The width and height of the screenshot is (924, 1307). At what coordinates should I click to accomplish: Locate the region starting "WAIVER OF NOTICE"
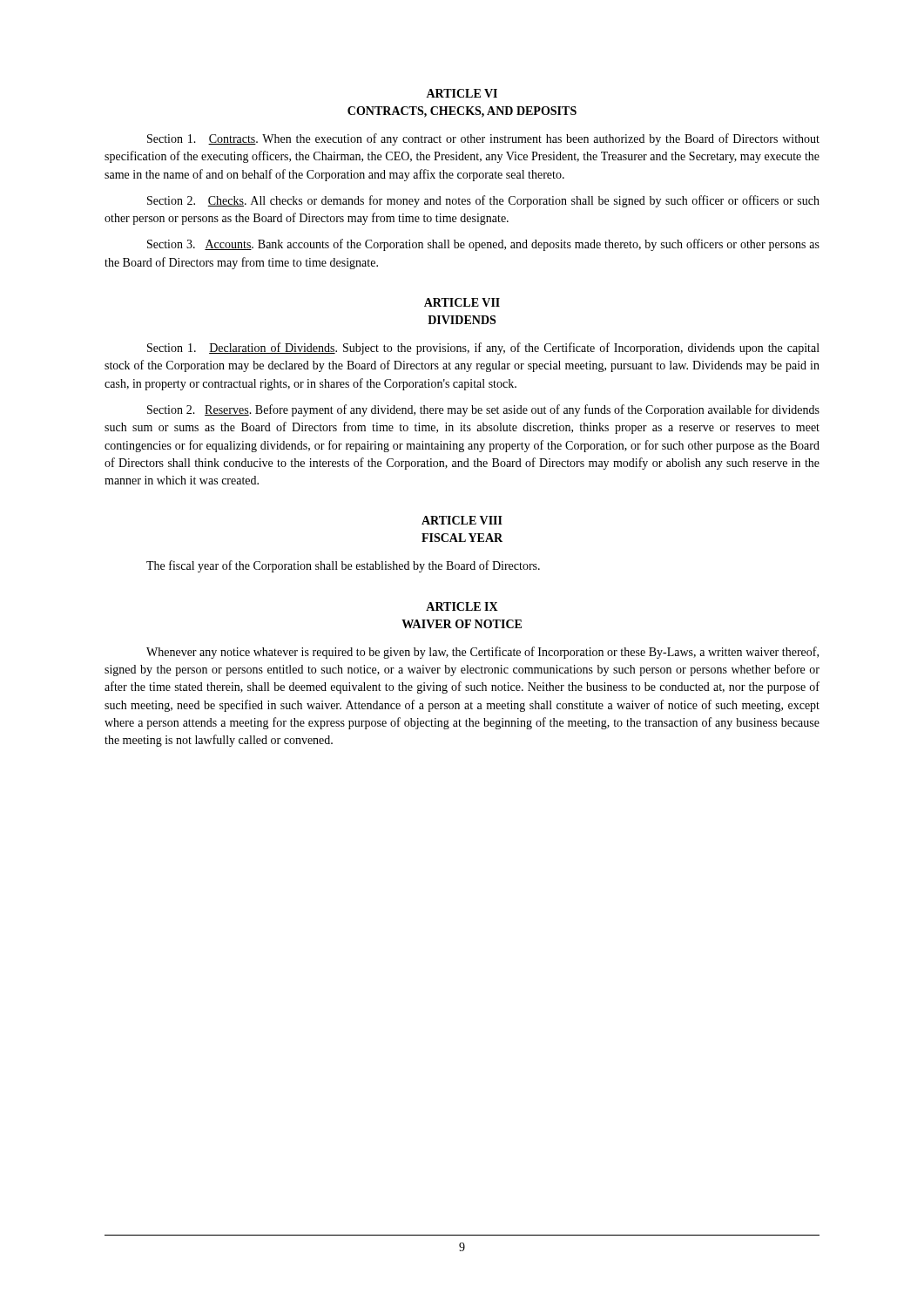point(462,624)
